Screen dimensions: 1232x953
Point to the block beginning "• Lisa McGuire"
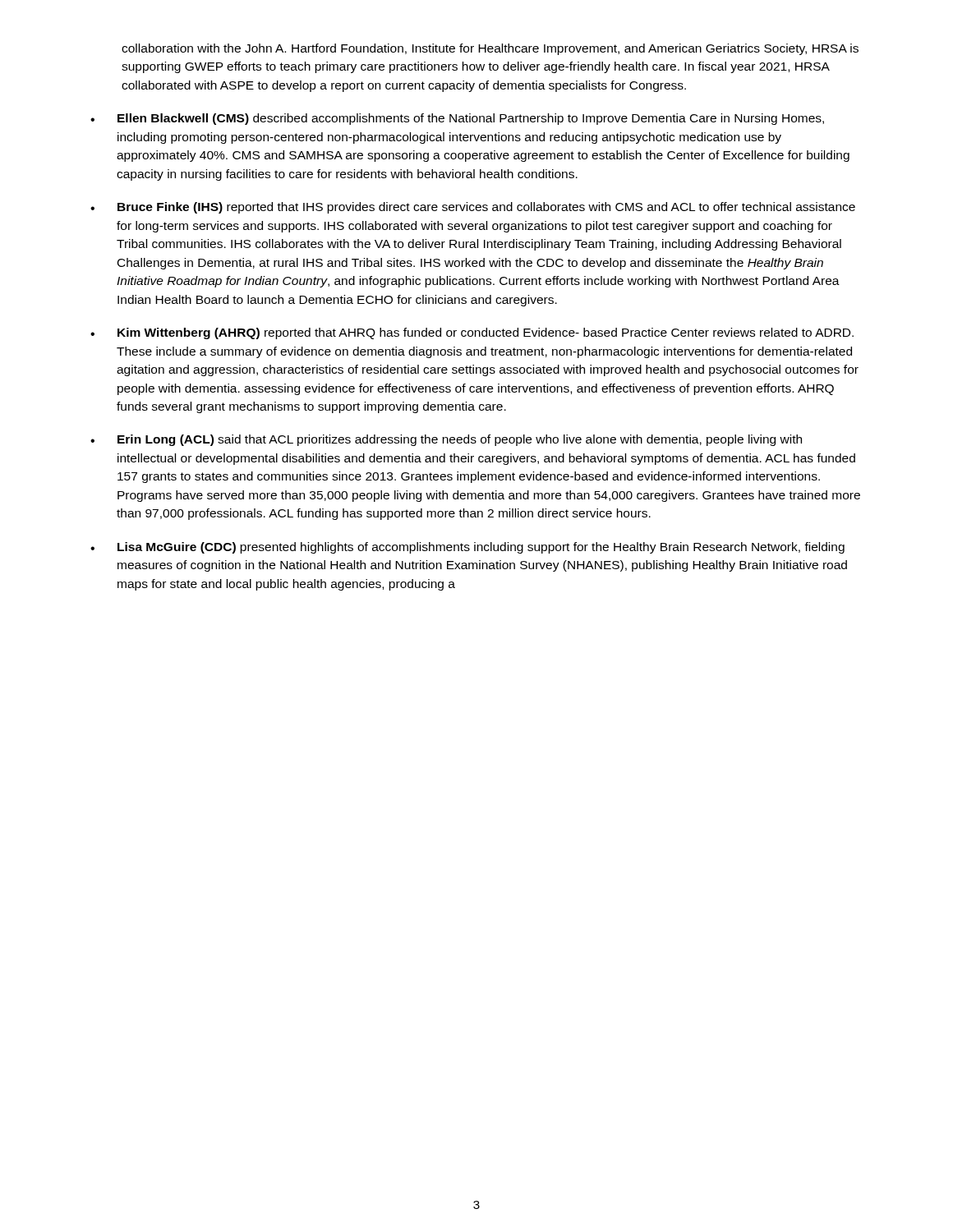point(476,565)
